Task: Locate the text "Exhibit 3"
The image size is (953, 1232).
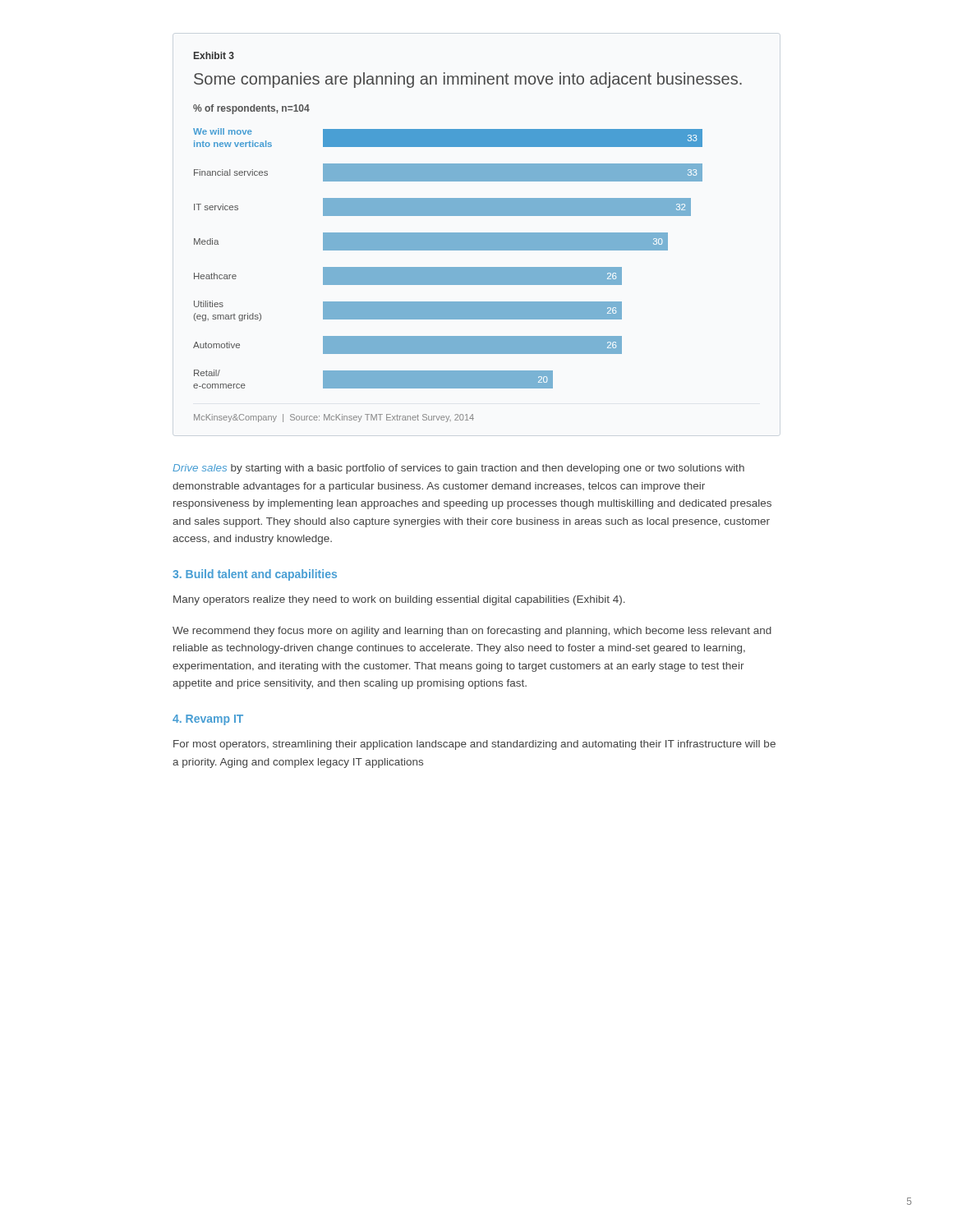Action: pos(214,56)
